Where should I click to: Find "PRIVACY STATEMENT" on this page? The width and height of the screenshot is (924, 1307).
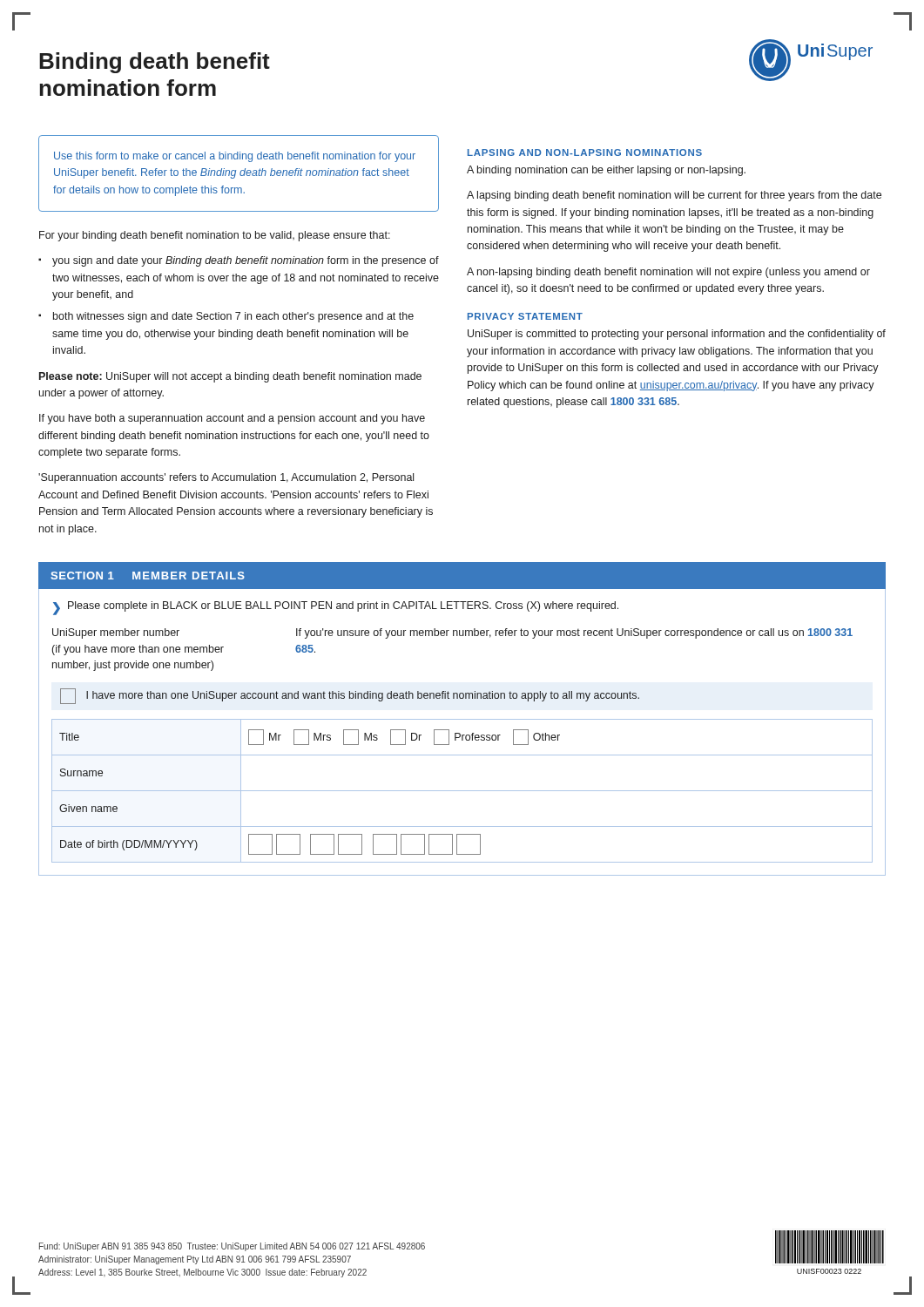point(525,317)
